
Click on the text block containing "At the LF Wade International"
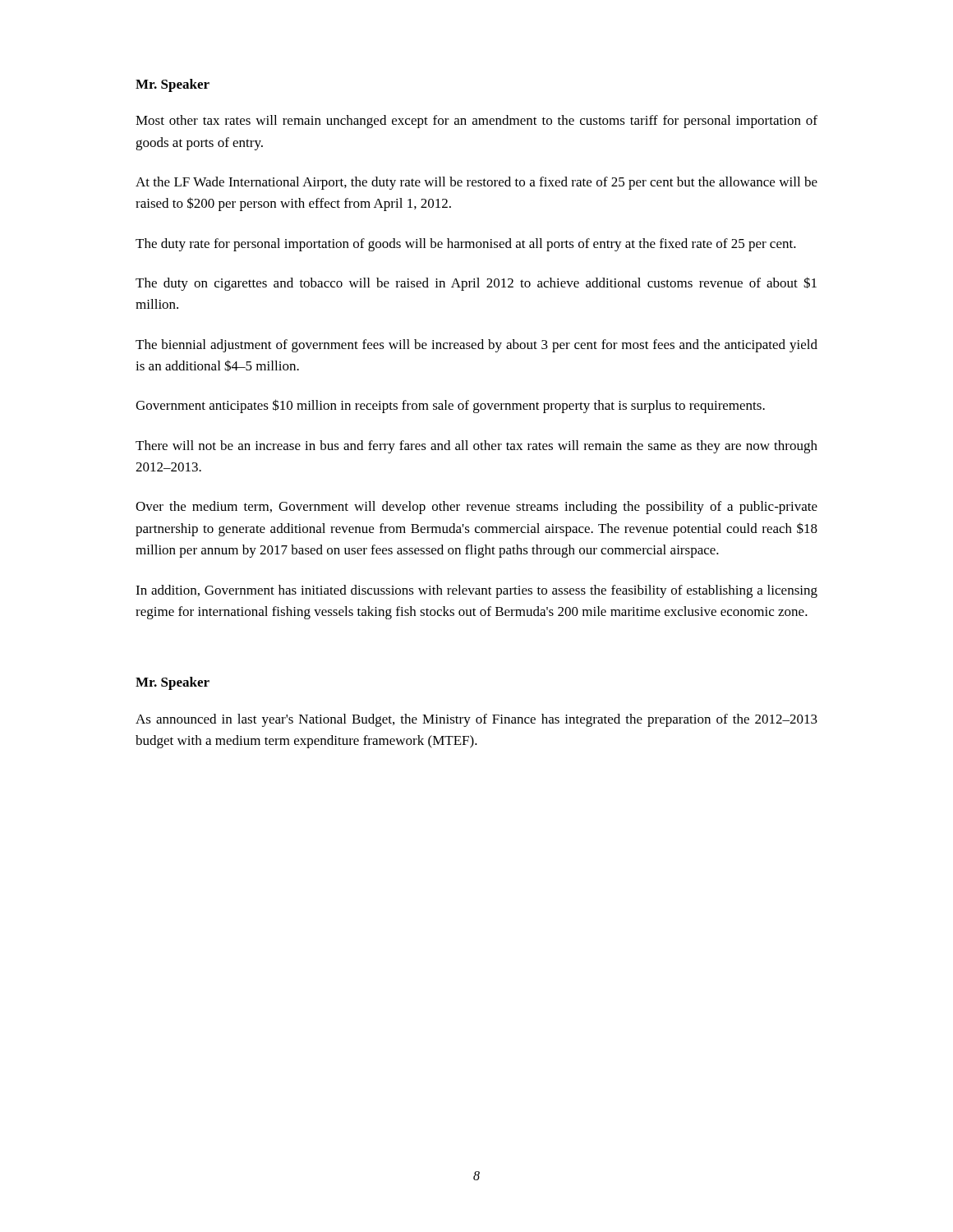pyautogui.click(x=476, y=193)
